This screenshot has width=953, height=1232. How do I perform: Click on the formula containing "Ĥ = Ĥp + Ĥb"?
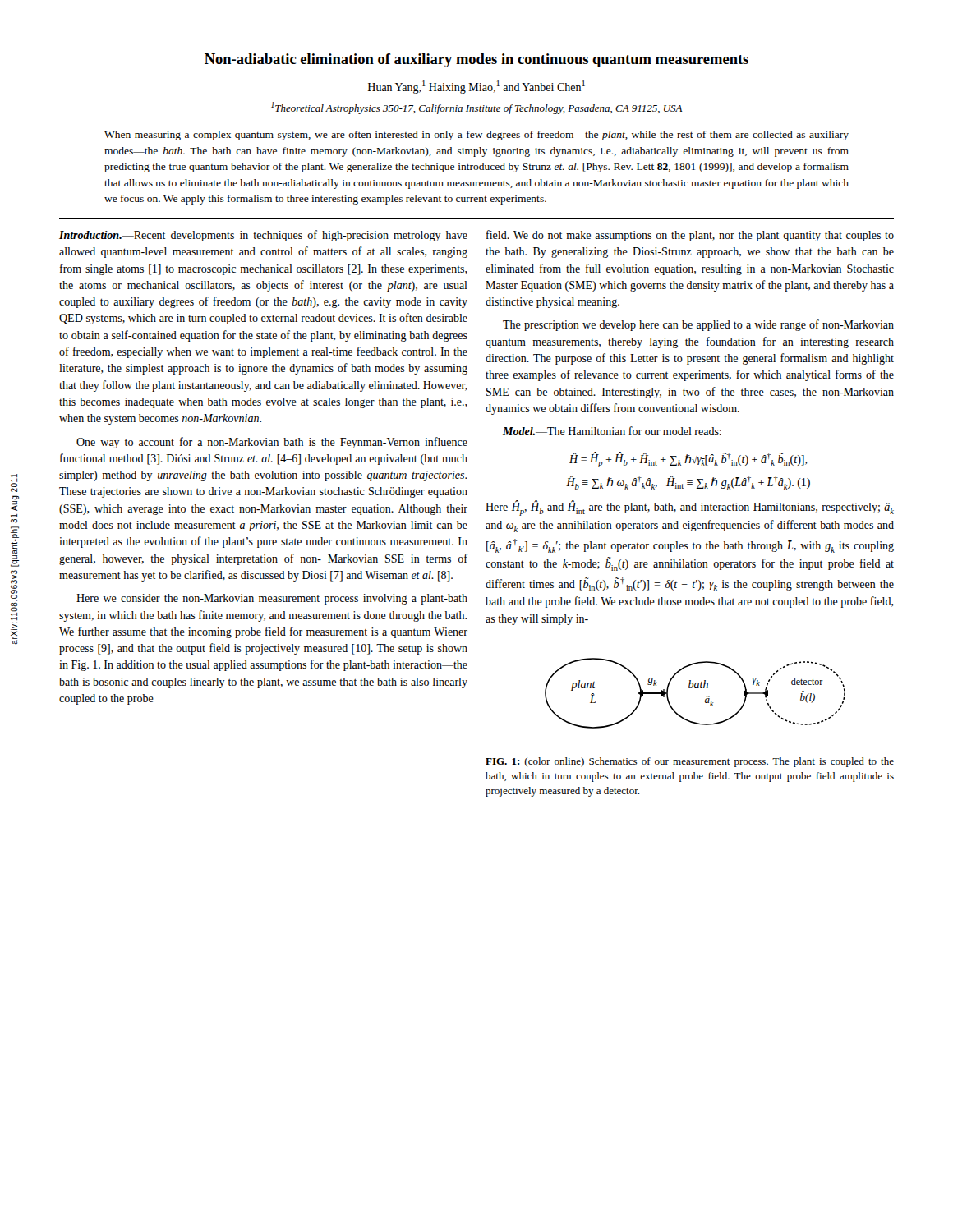click(690, 471)
